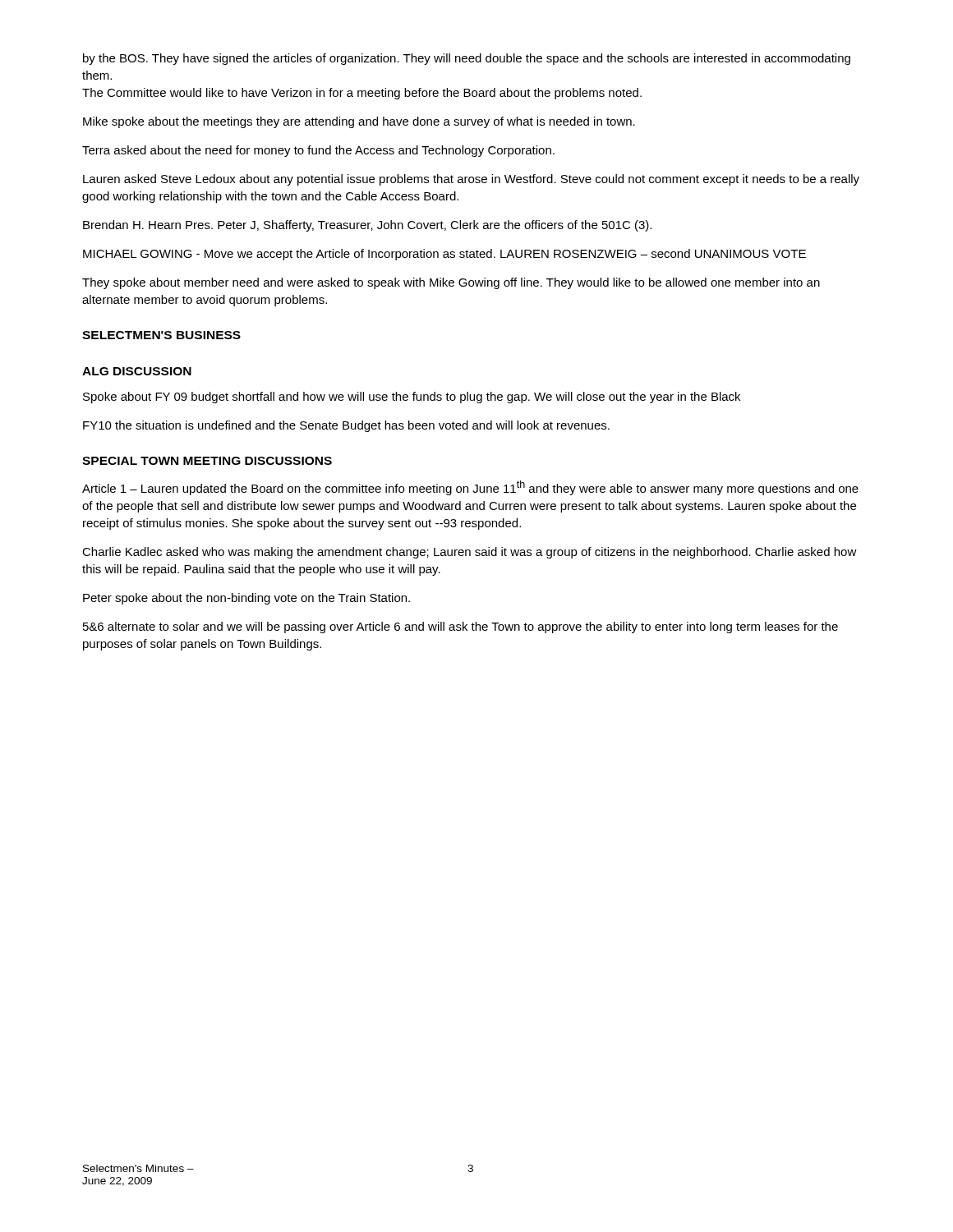Click on the text block that says "Charlie Kadlec asked"

(x=476, y=560)
